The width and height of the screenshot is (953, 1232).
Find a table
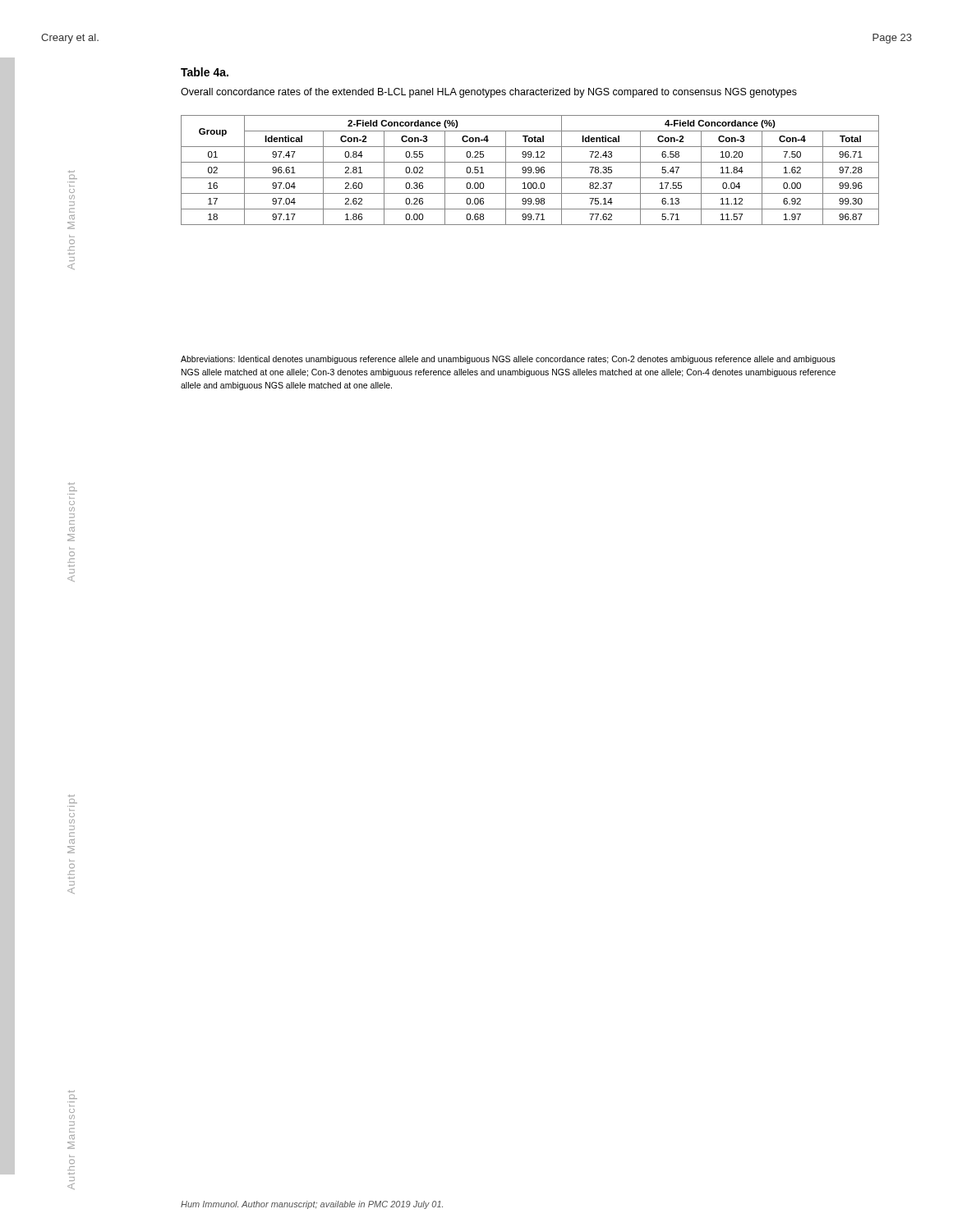(x=530, y=170)
